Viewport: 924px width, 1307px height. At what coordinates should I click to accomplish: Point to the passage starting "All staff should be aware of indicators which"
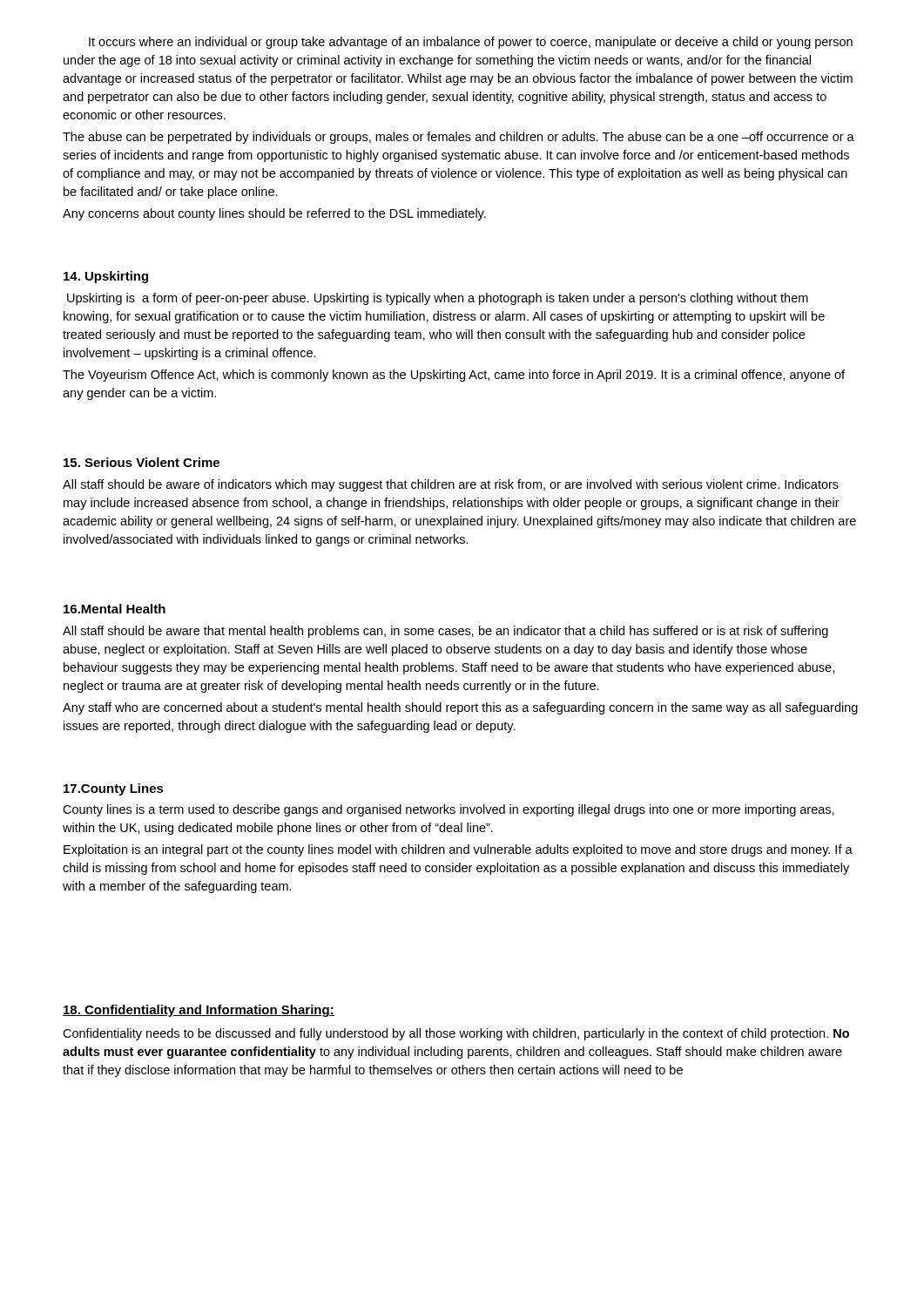(462, 512)
